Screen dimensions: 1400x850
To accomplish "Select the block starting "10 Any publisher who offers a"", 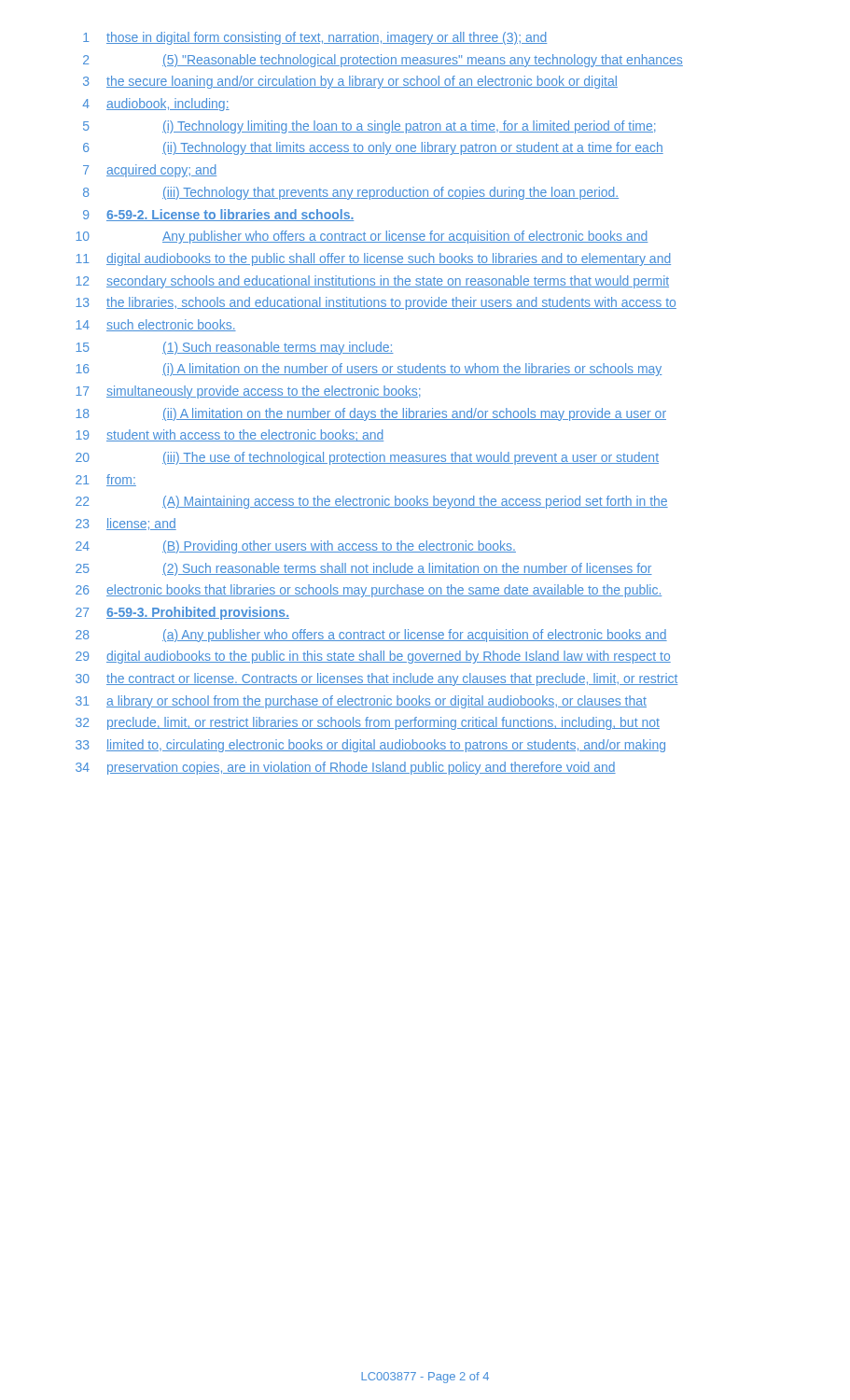I will pyautogui.click(x=425, y=237).
